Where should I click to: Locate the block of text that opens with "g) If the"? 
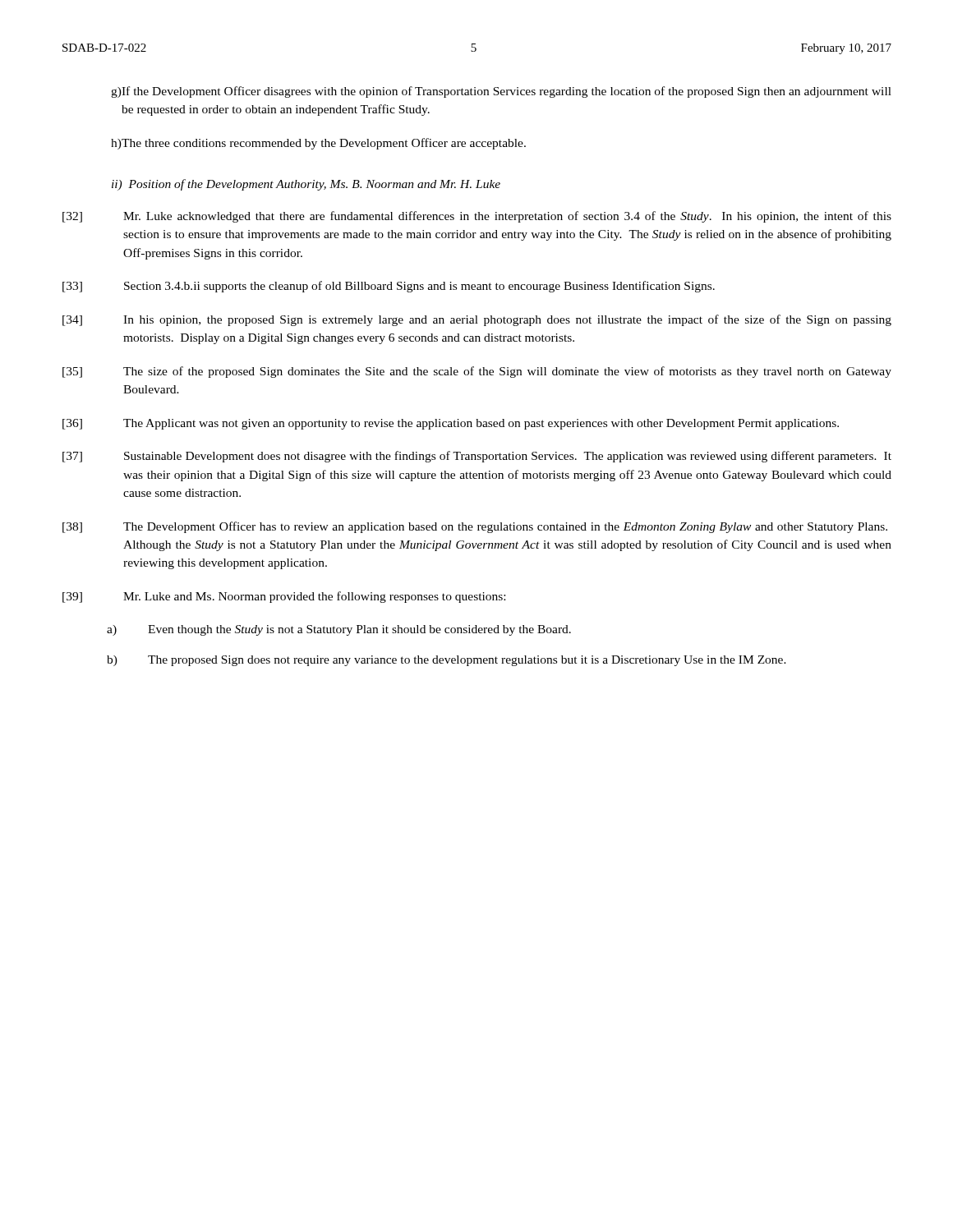coord(476,101)
